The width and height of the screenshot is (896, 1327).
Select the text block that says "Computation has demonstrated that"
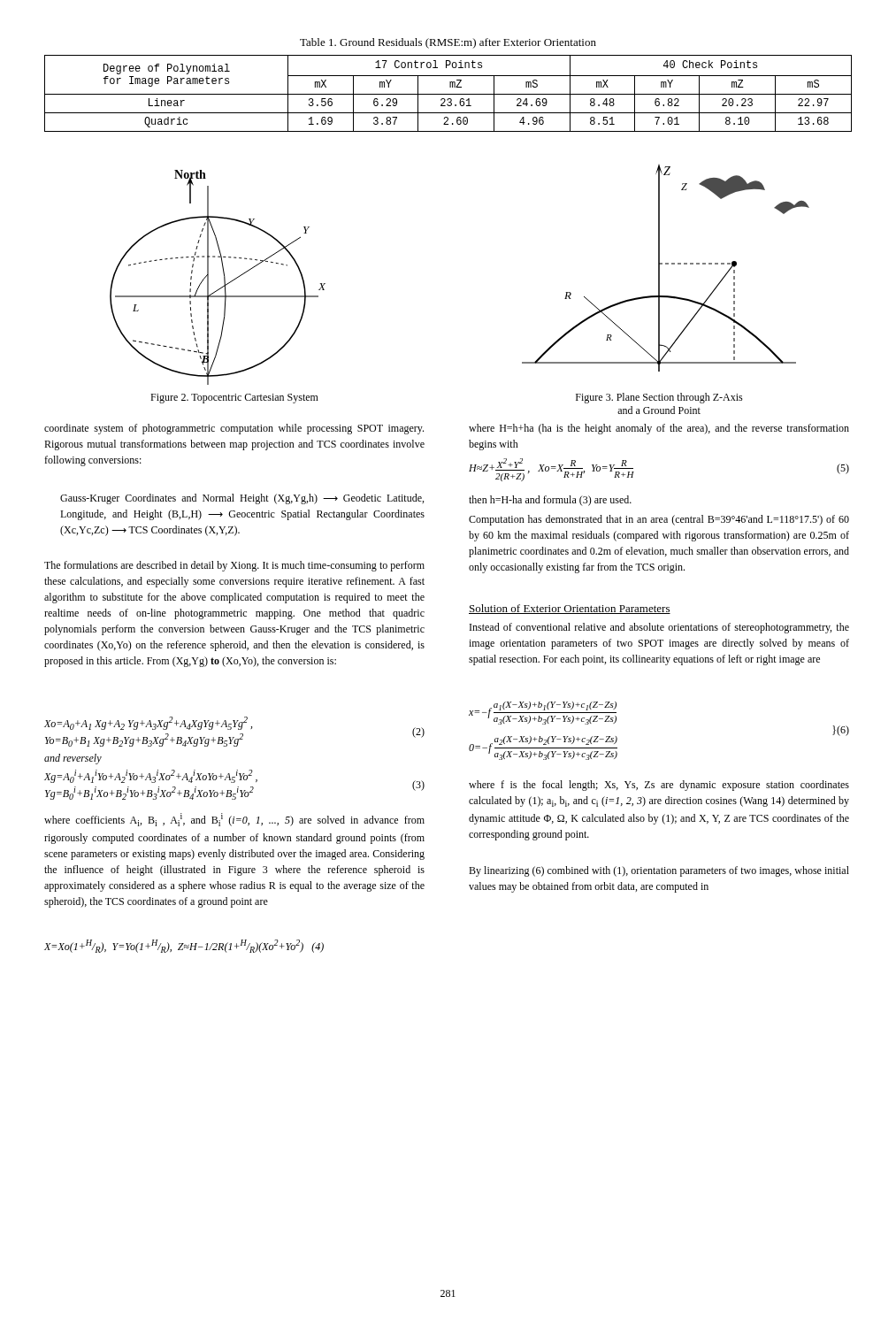[x=659, y=543]
